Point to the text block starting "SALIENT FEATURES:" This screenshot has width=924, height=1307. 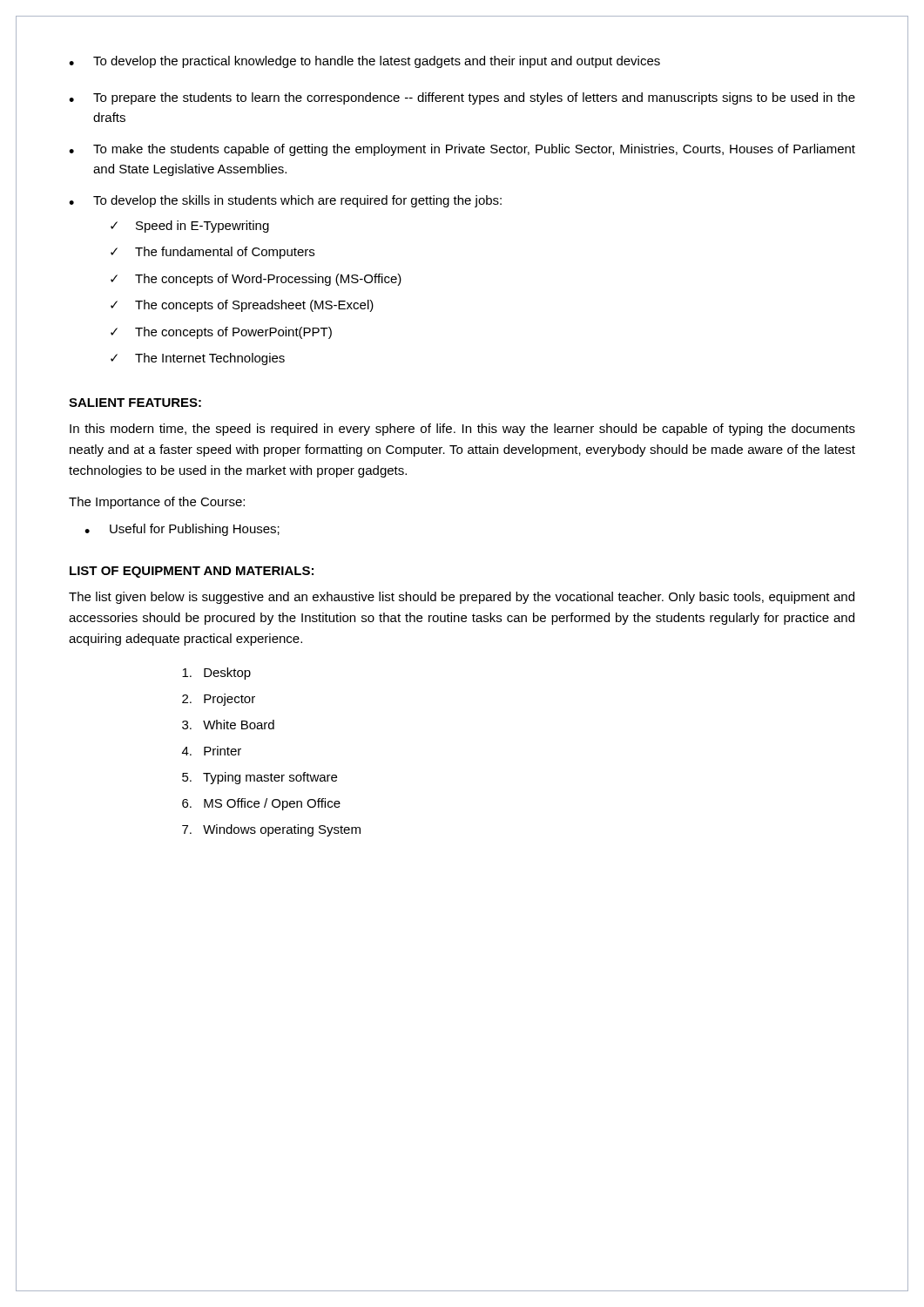tap(135, 402)
